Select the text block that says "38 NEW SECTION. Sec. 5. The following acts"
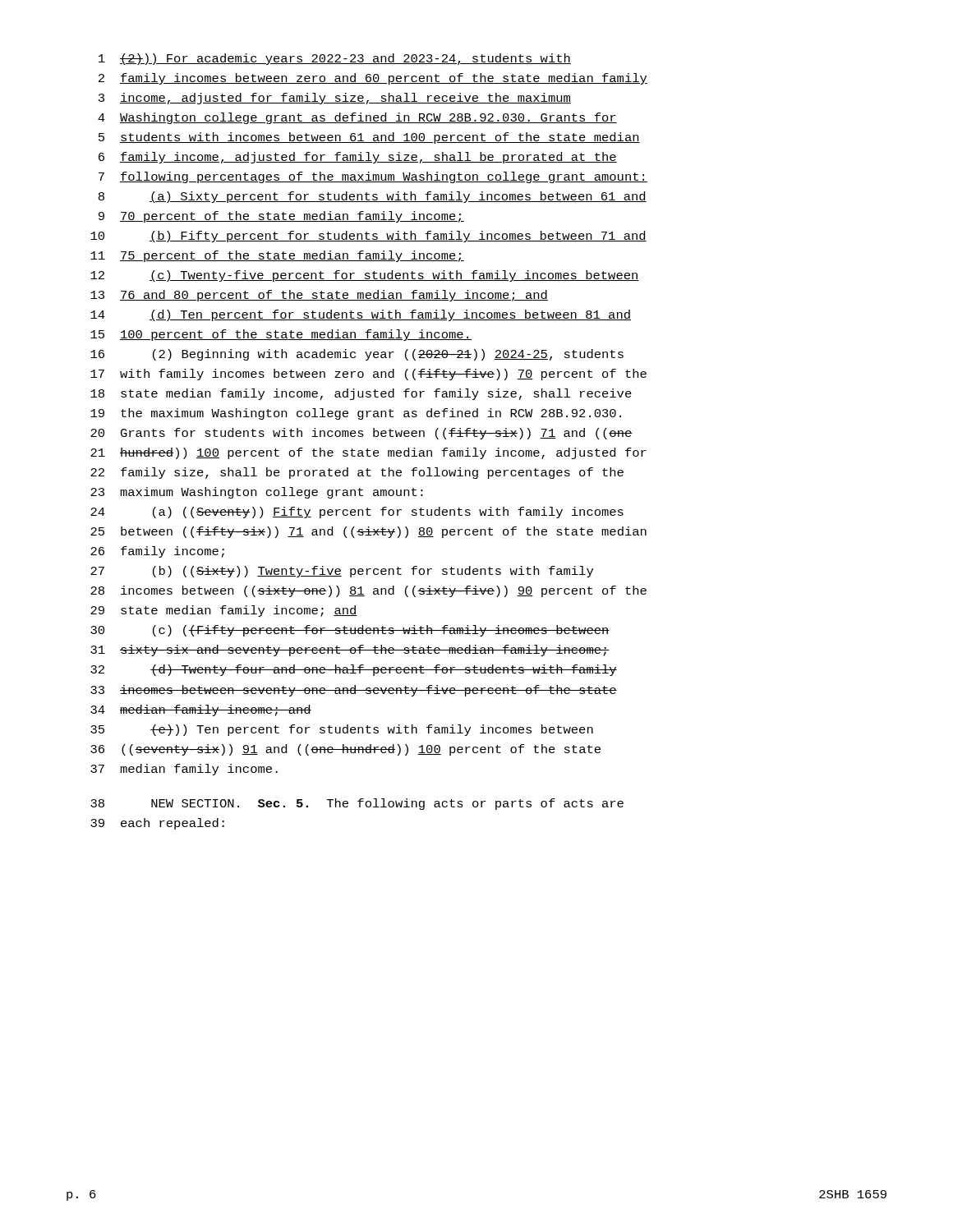The image size is (953, 1232). [476, 814]
